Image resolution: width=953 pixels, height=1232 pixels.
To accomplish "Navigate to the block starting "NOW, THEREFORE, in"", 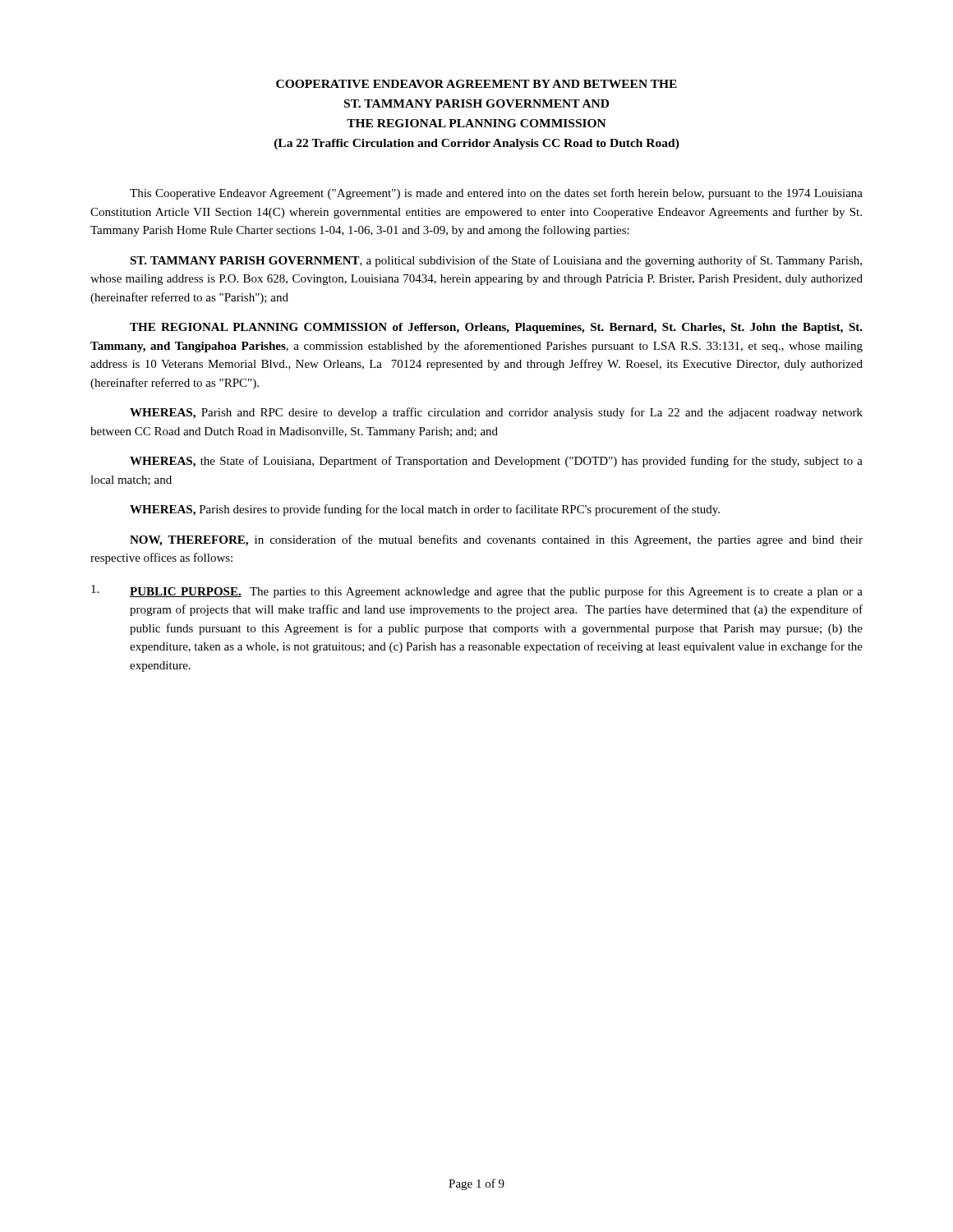I will coord(476,548).
